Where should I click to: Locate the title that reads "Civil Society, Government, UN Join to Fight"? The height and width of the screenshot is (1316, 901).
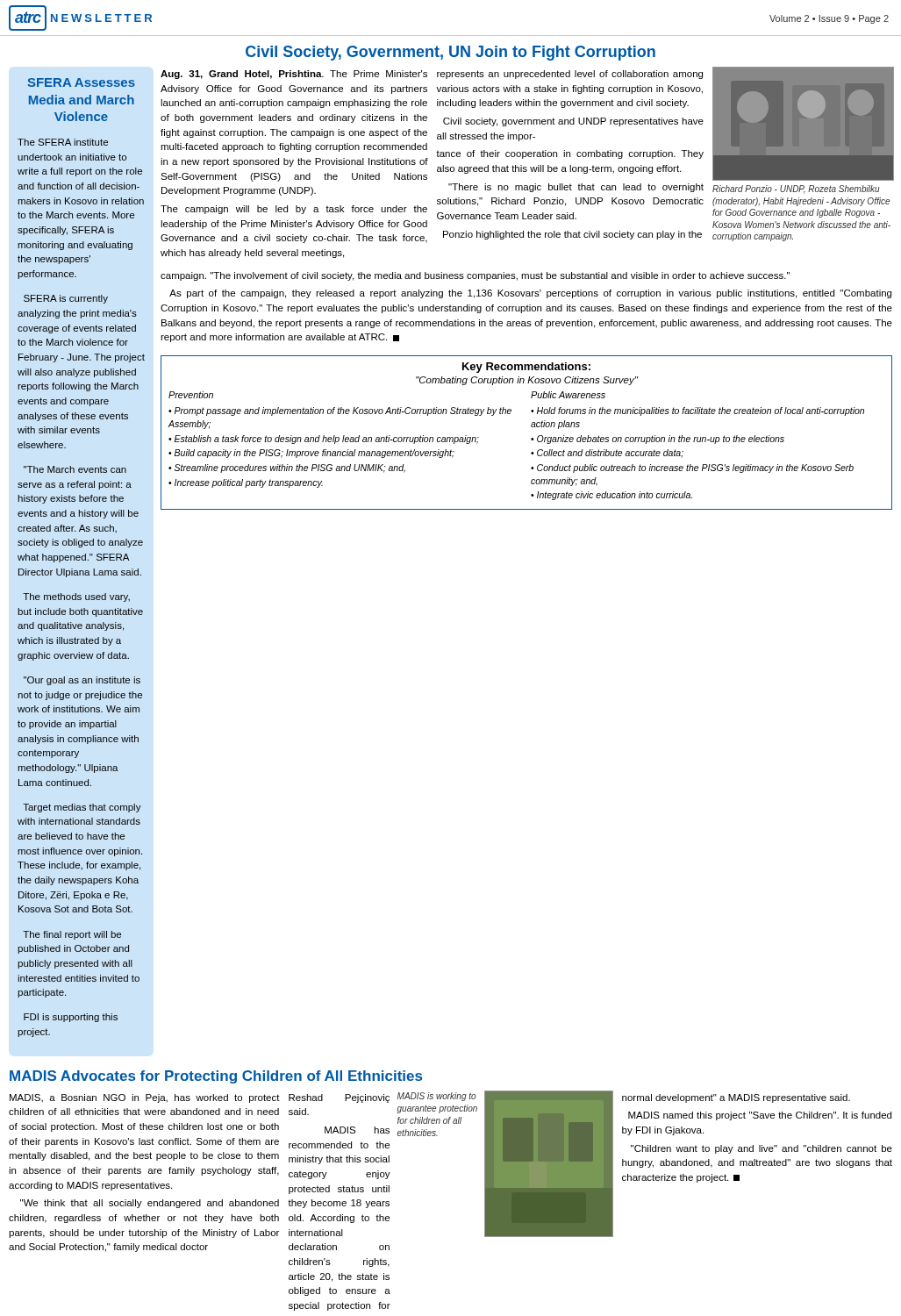click(x=450, y=52)
